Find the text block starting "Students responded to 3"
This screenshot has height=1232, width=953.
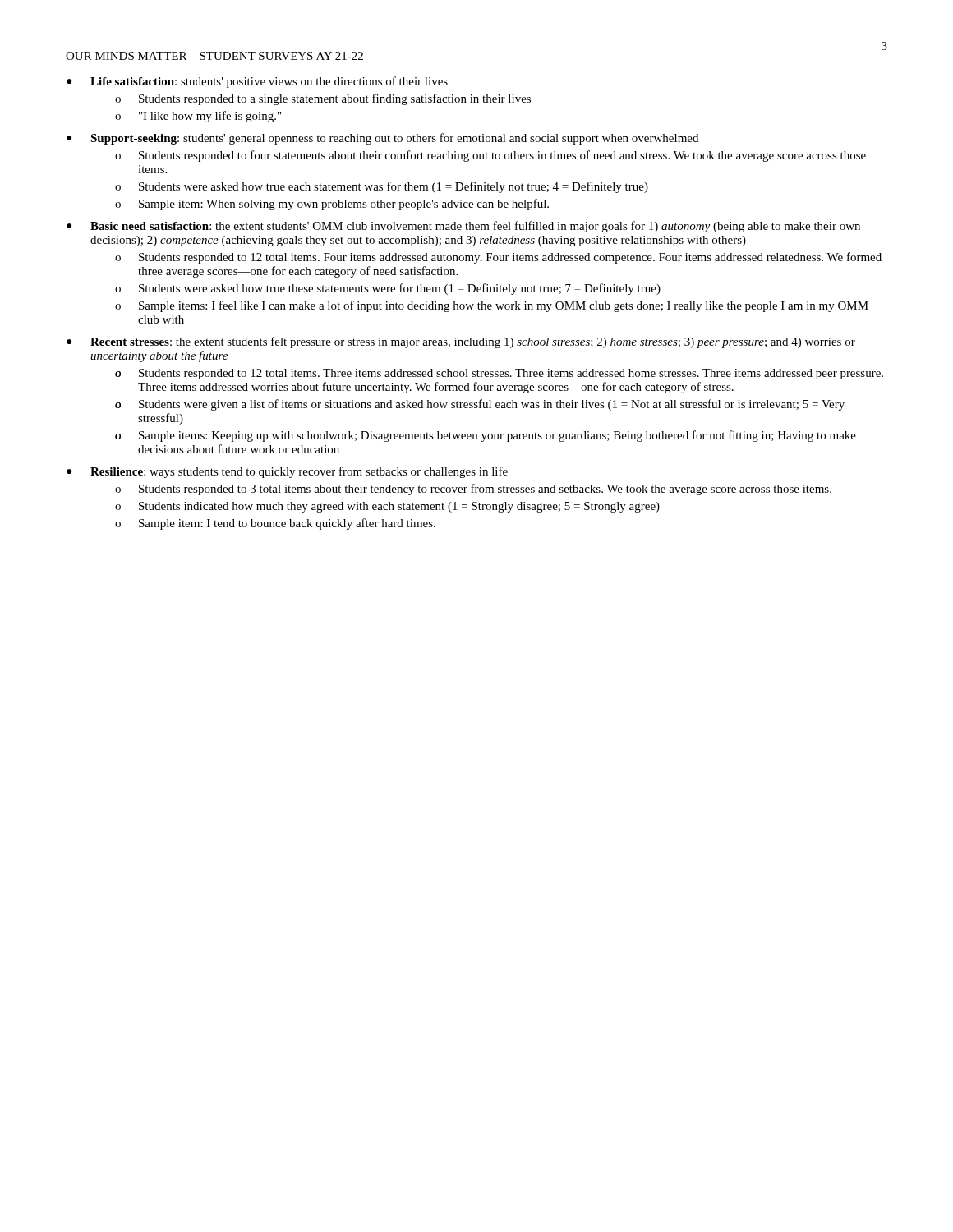(485, 489)
